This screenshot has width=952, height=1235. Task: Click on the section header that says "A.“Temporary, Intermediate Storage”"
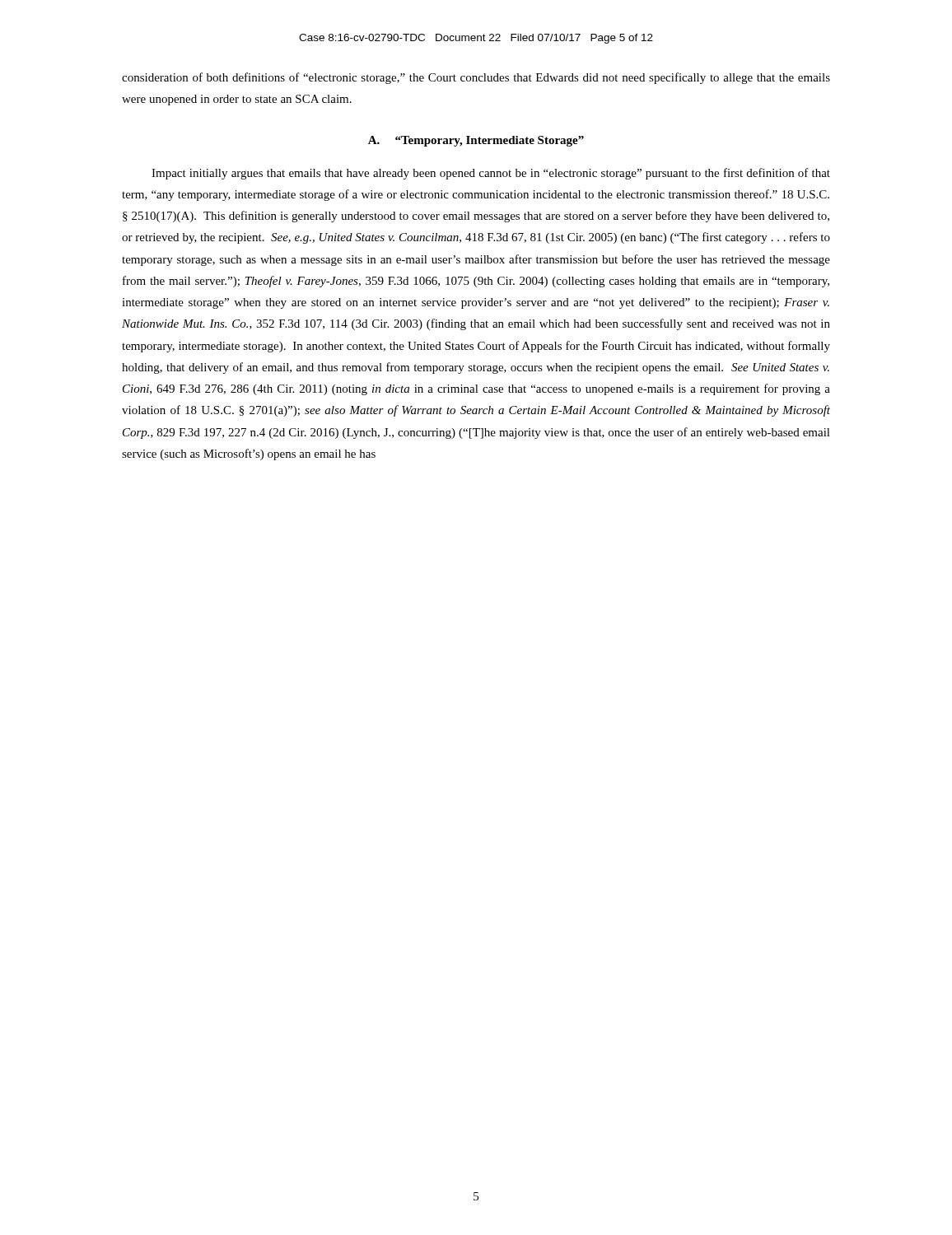point(476,140)
